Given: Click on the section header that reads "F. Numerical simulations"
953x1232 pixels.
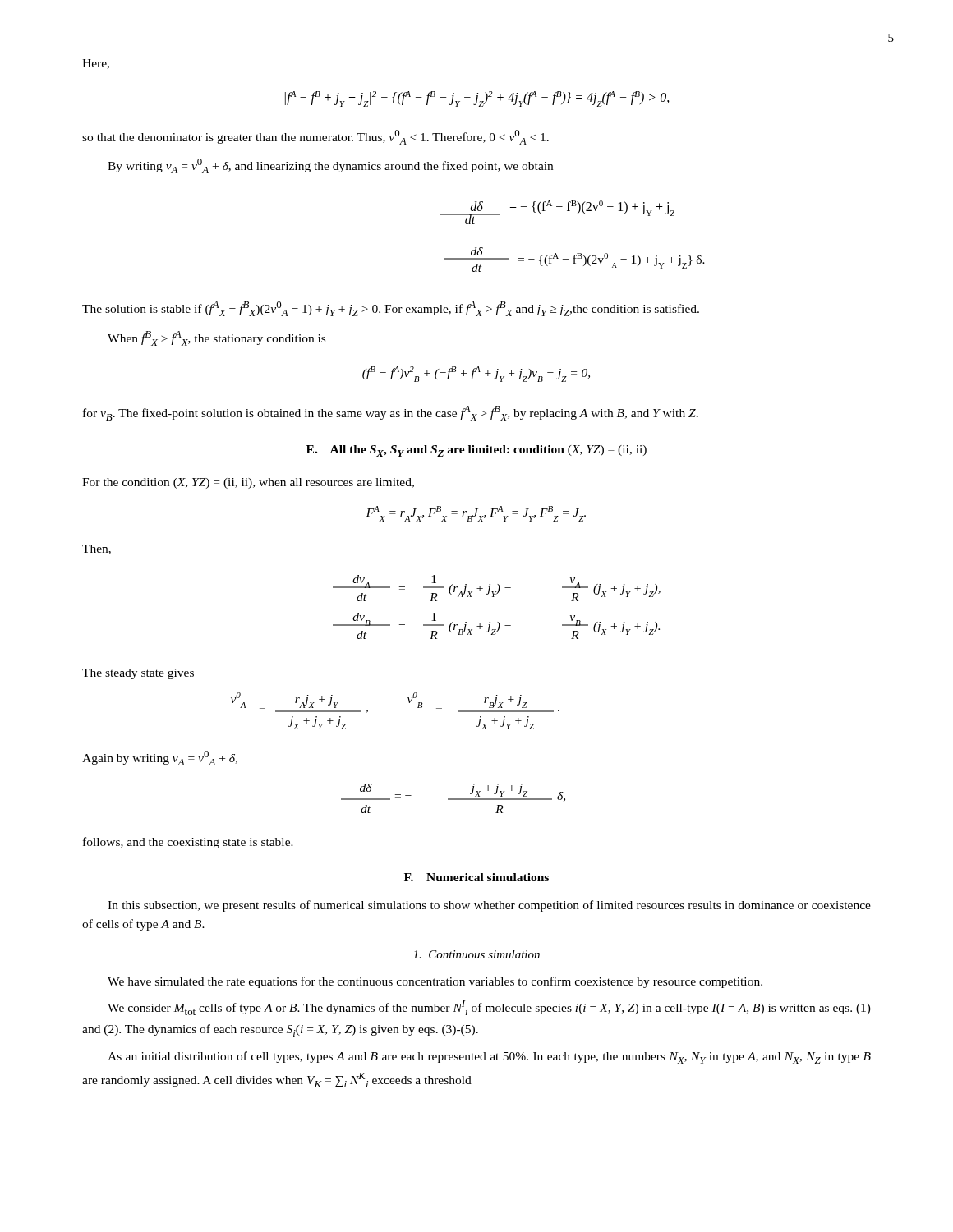Looking at the screenshot, I should coord(476,877).
